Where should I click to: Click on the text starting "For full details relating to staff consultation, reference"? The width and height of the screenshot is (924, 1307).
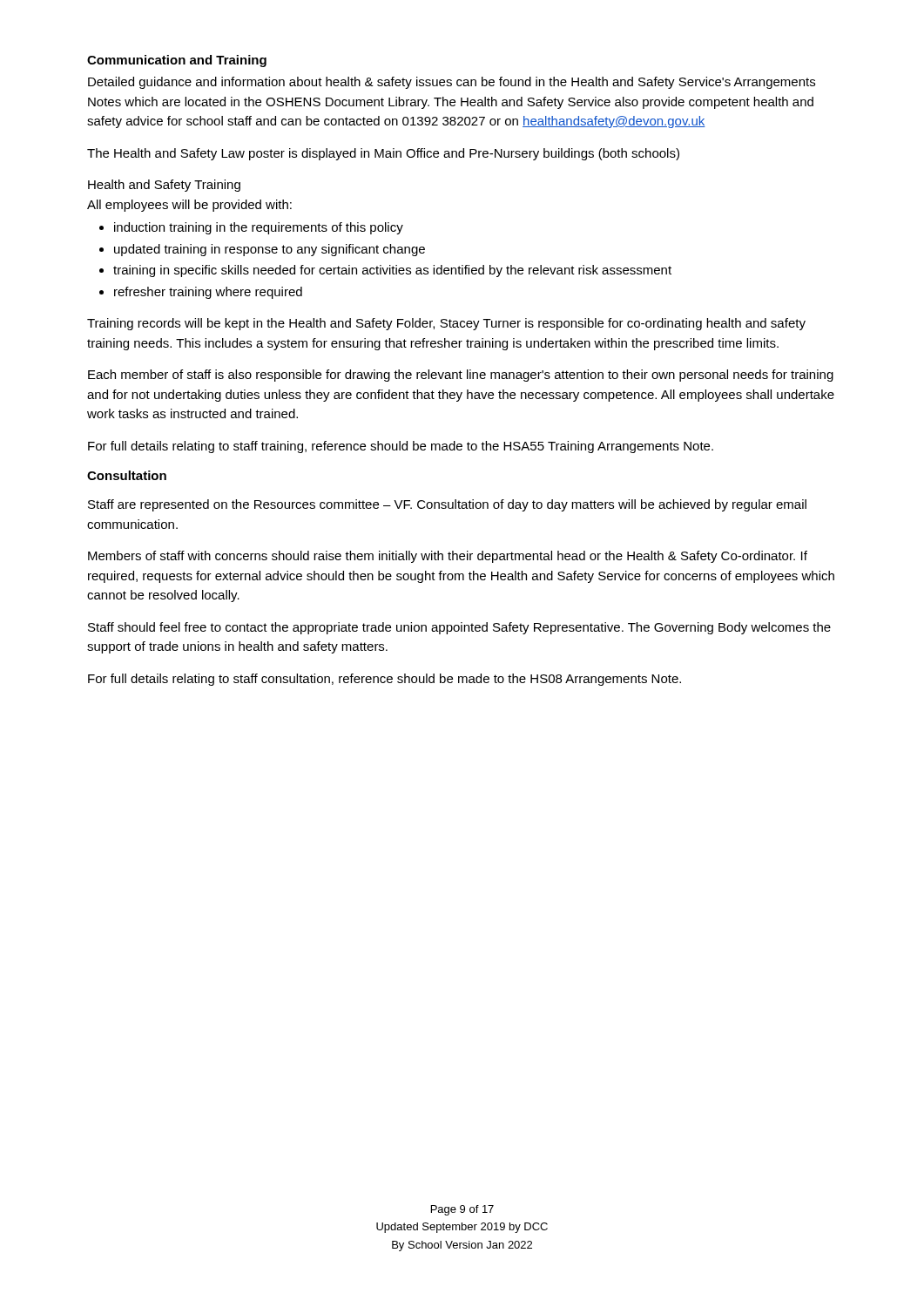[x=385, y=678]
